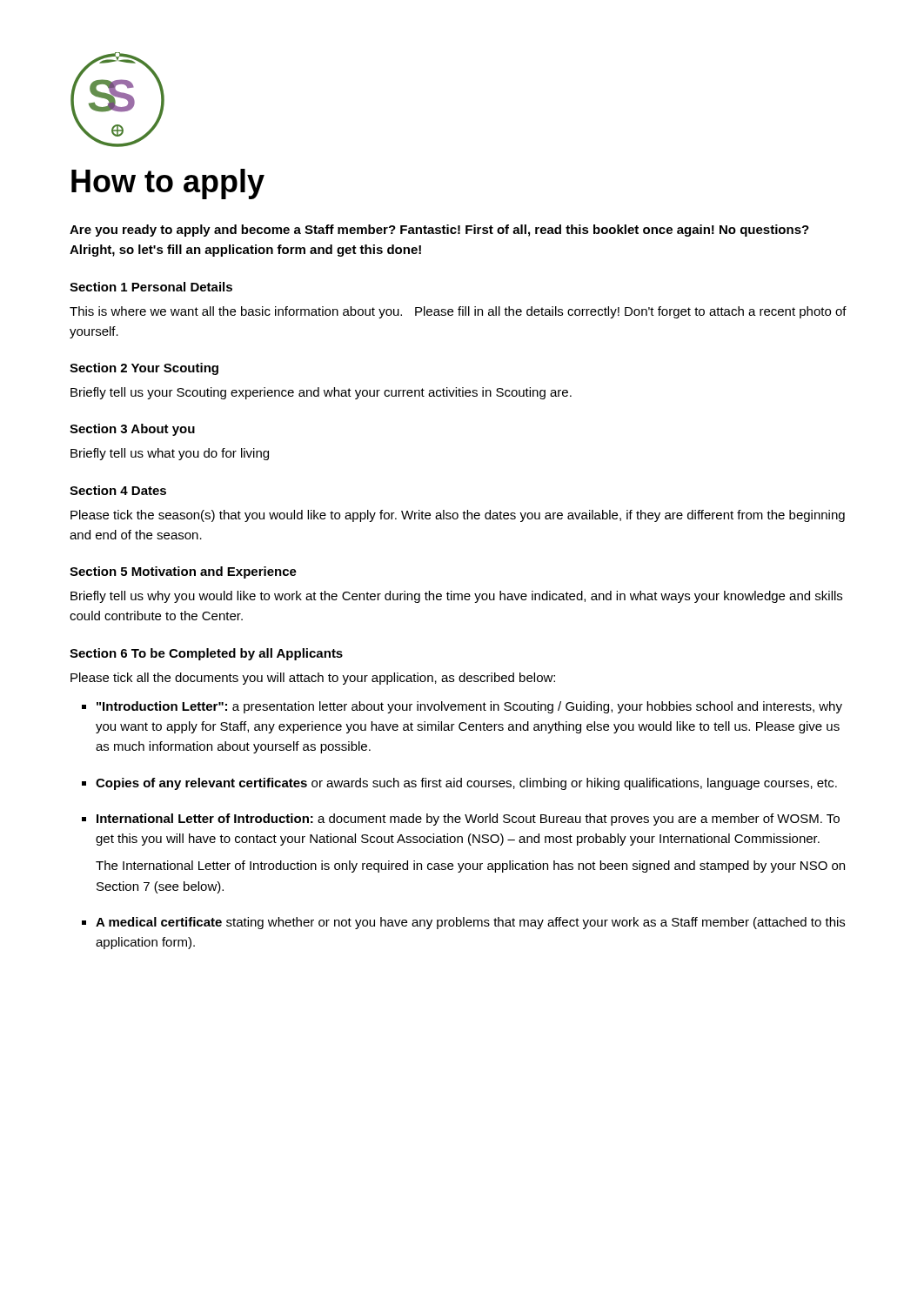This screenshot has height=1305, width=924.
Task: Click on the element starting "Section 1 Personal Details"
Action: pos(151,286)
